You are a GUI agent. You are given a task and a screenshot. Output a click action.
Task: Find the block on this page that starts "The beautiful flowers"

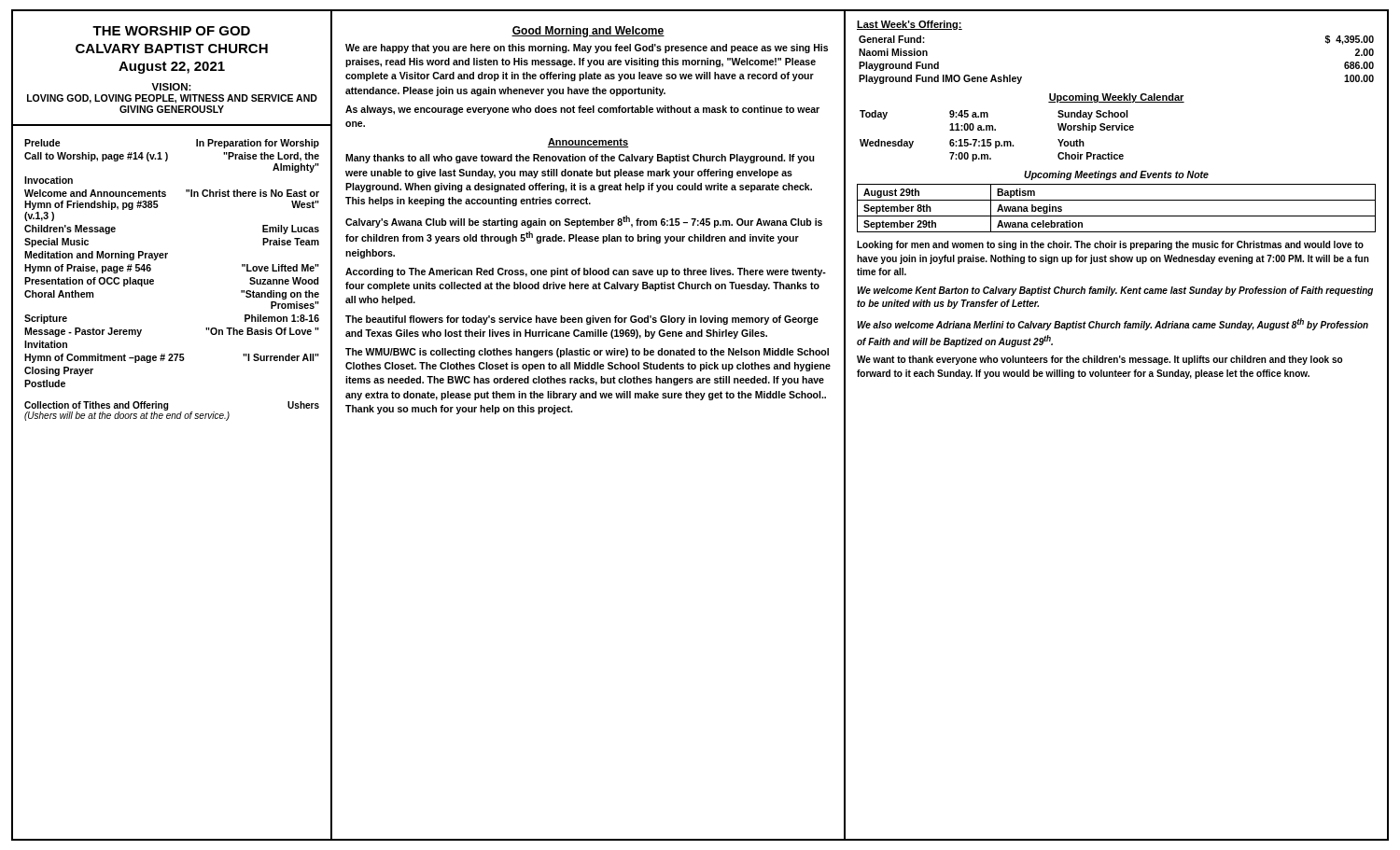582,326
